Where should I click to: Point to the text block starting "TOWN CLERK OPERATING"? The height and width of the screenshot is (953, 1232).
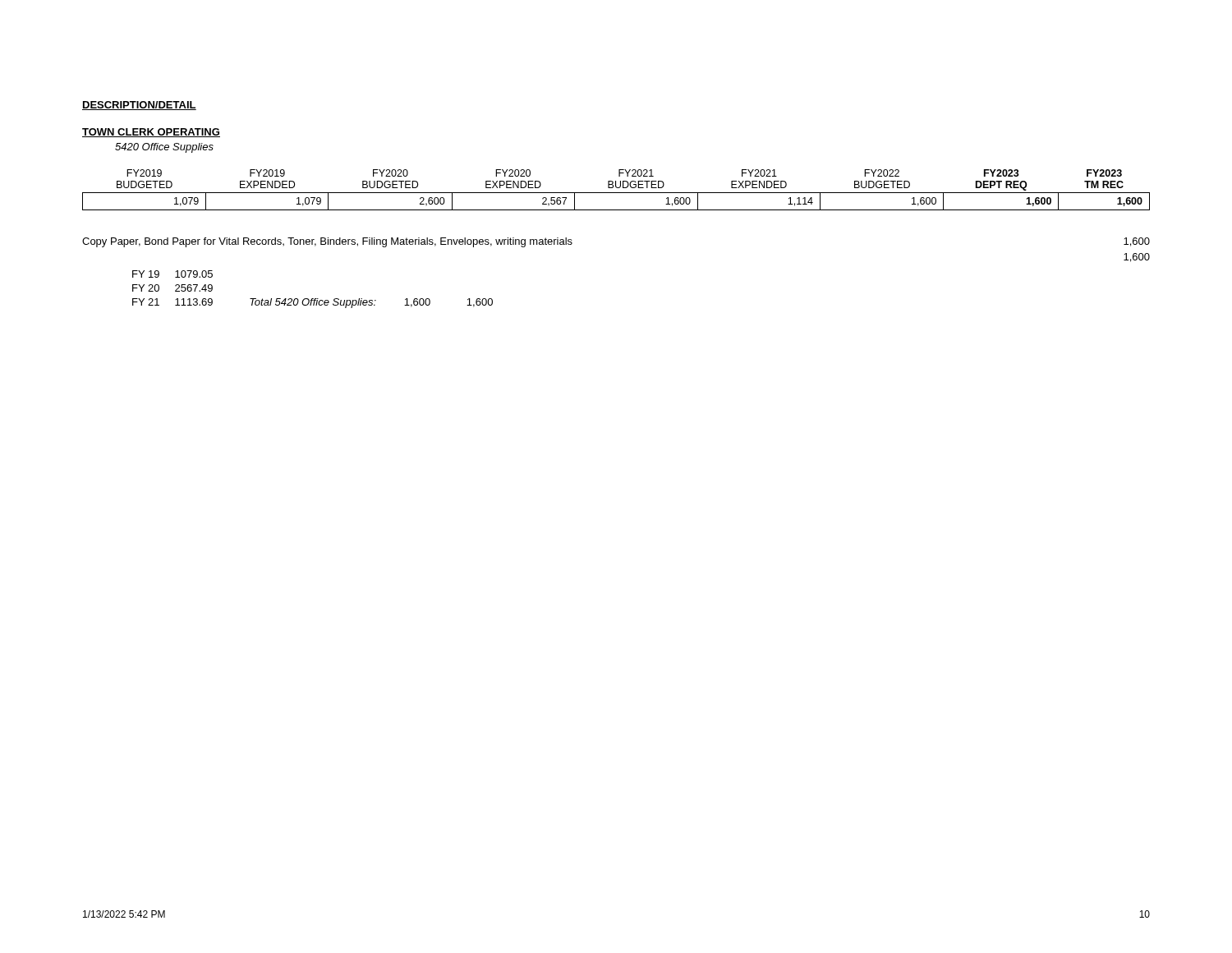click(151, 132)
